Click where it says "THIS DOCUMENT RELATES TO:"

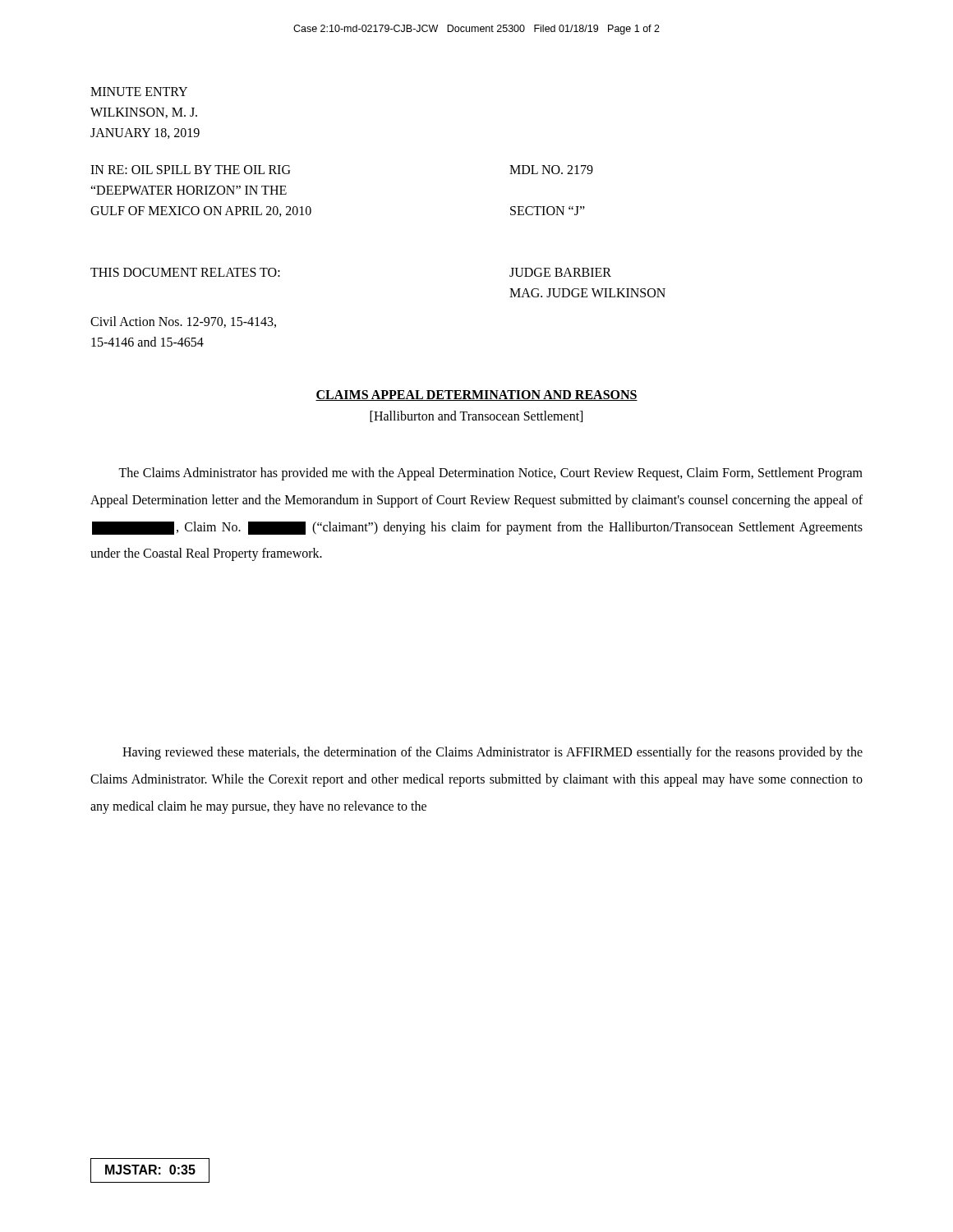coord(186,272)
